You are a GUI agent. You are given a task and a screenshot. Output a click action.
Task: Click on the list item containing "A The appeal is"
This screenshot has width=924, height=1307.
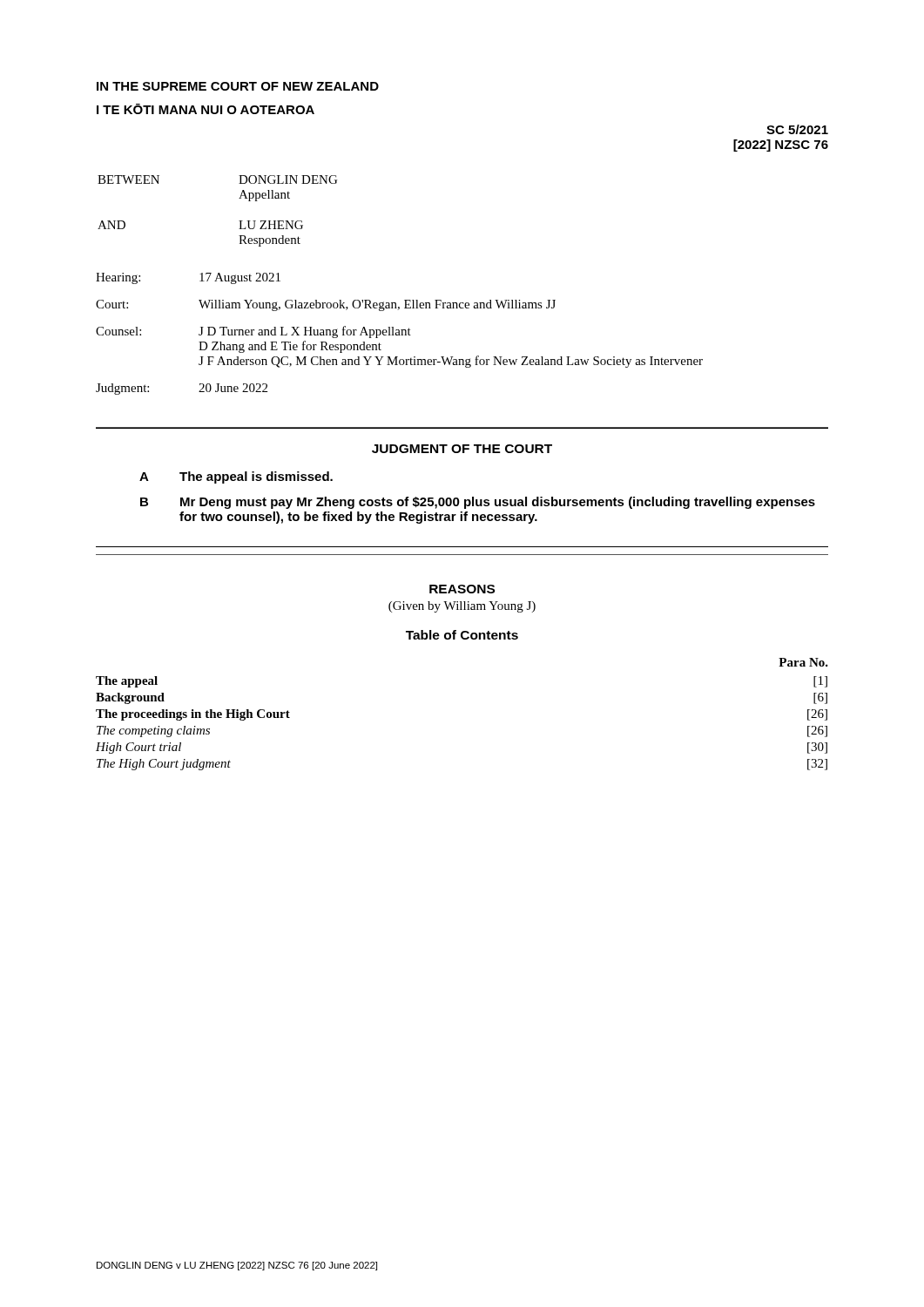coord(236,476)
